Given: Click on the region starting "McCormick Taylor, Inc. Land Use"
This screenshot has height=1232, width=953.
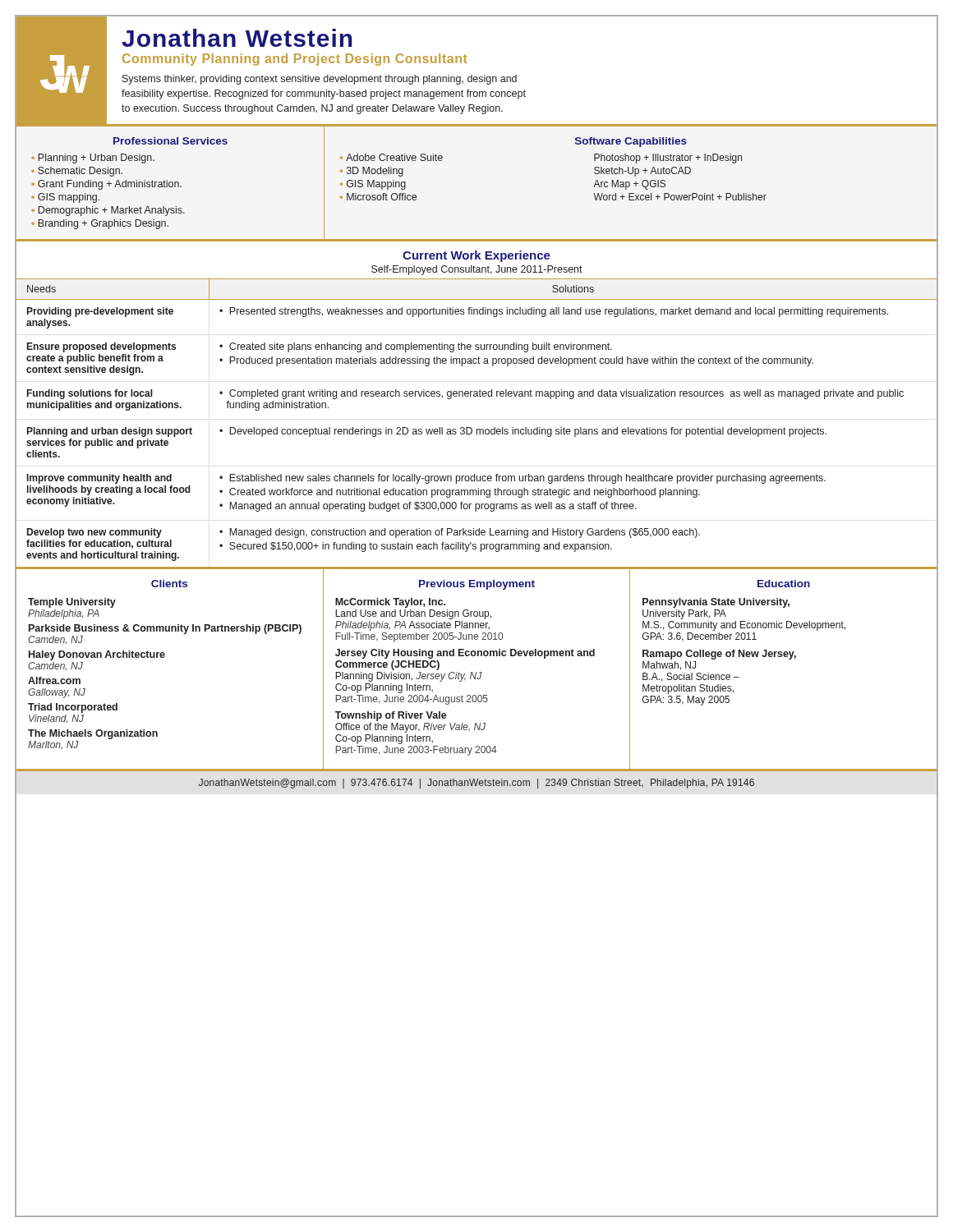Looking at the screenshot, I should (x=476, y=620).
